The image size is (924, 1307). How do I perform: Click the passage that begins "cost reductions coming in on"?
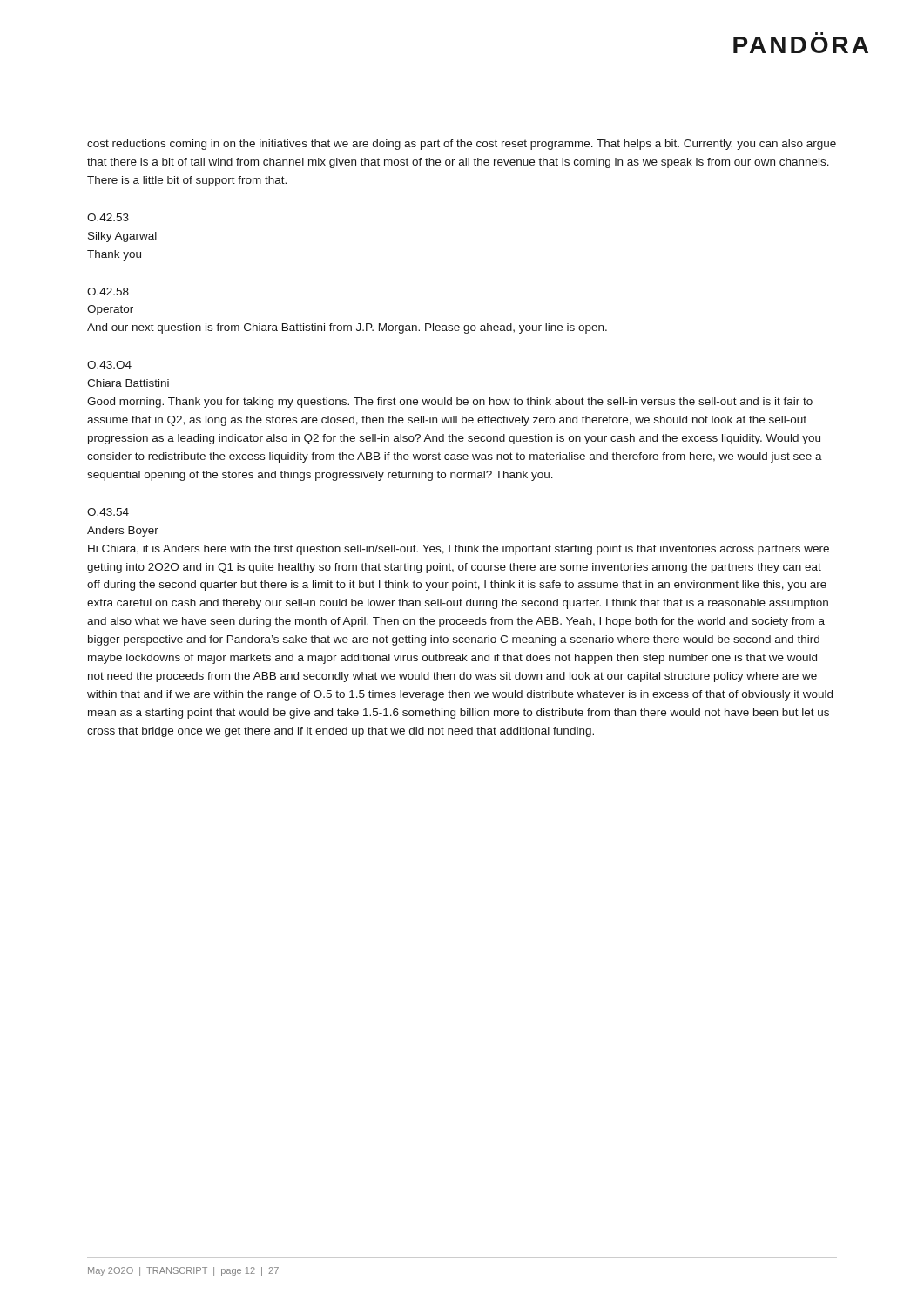click(x=462, y=162)
